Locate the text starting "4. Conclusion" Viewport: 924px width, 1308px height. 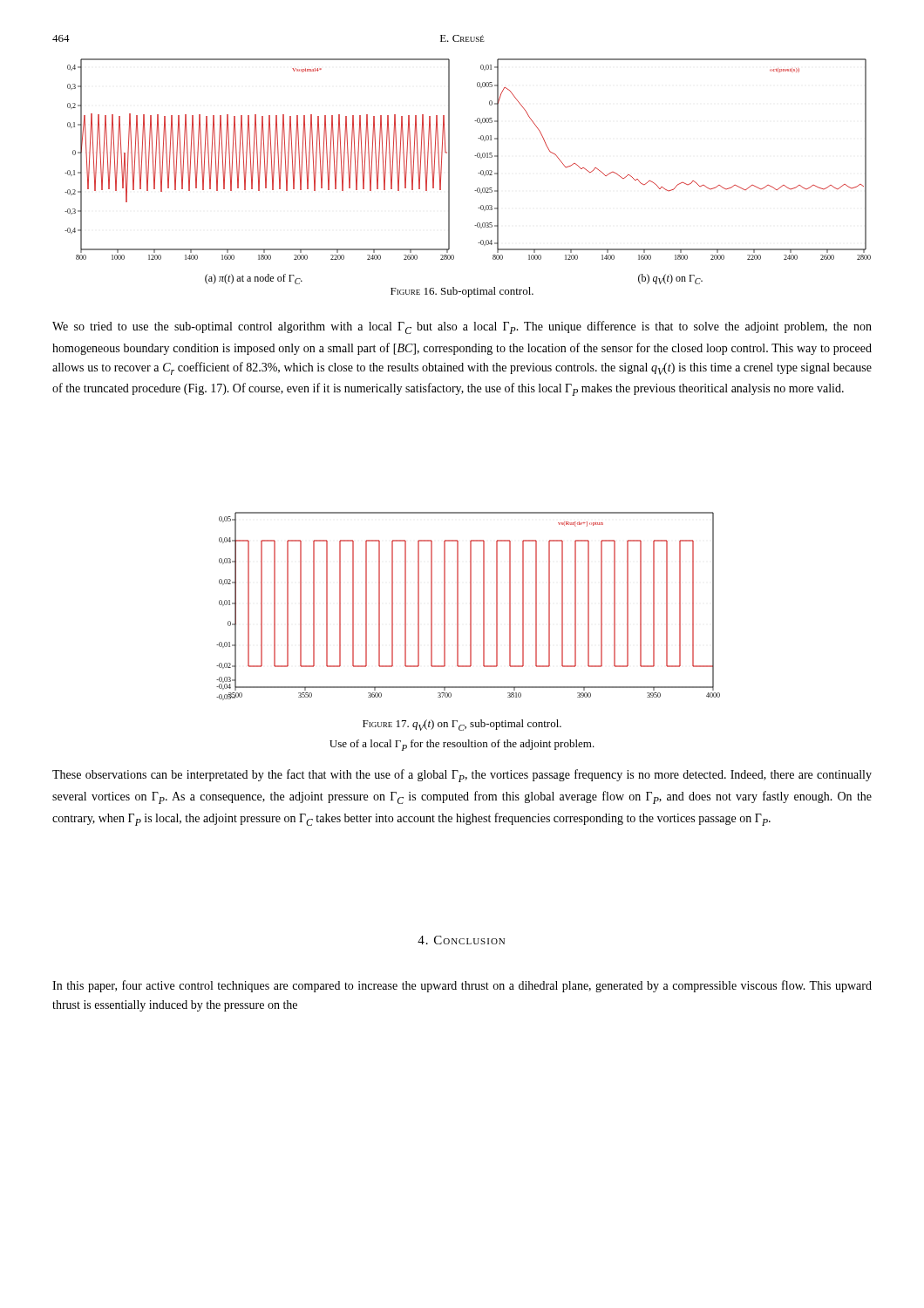[462, 940]
